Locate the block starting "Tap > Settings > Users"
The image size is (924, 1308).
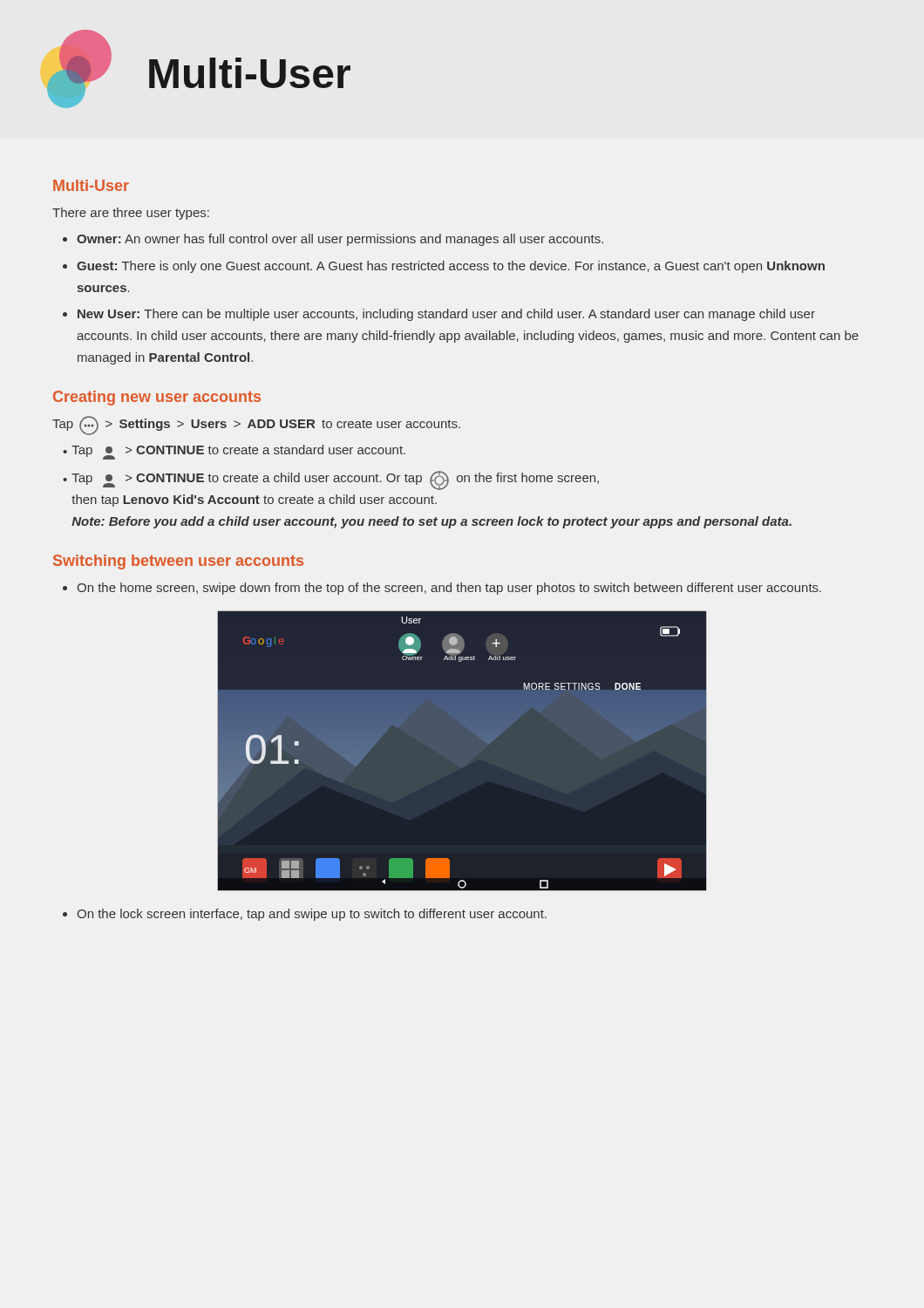[257, 423]
